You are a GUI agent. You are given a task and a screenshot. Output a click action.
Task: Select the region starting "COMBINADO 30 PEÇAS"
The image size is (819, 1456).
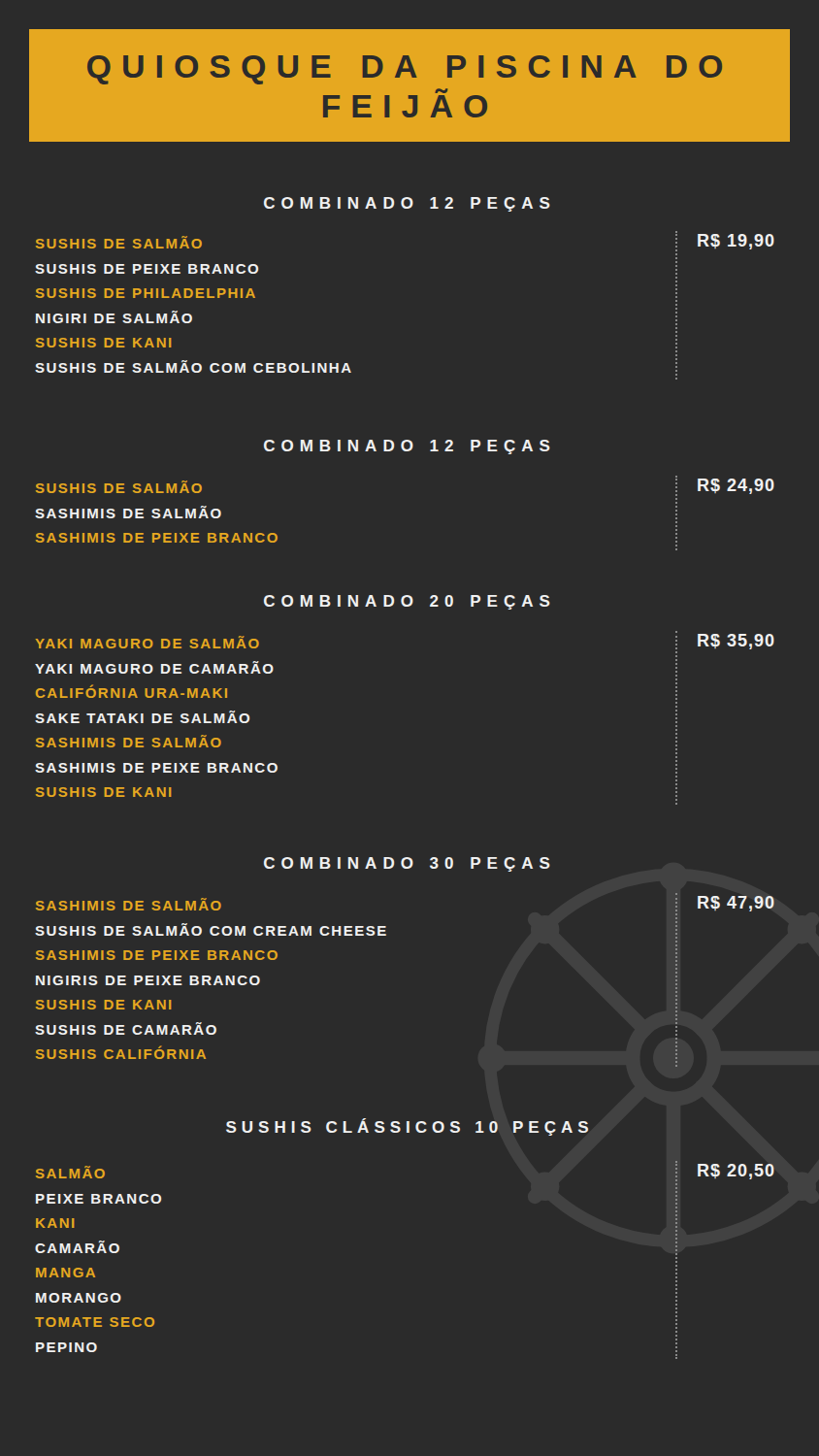tap(410, 863)
